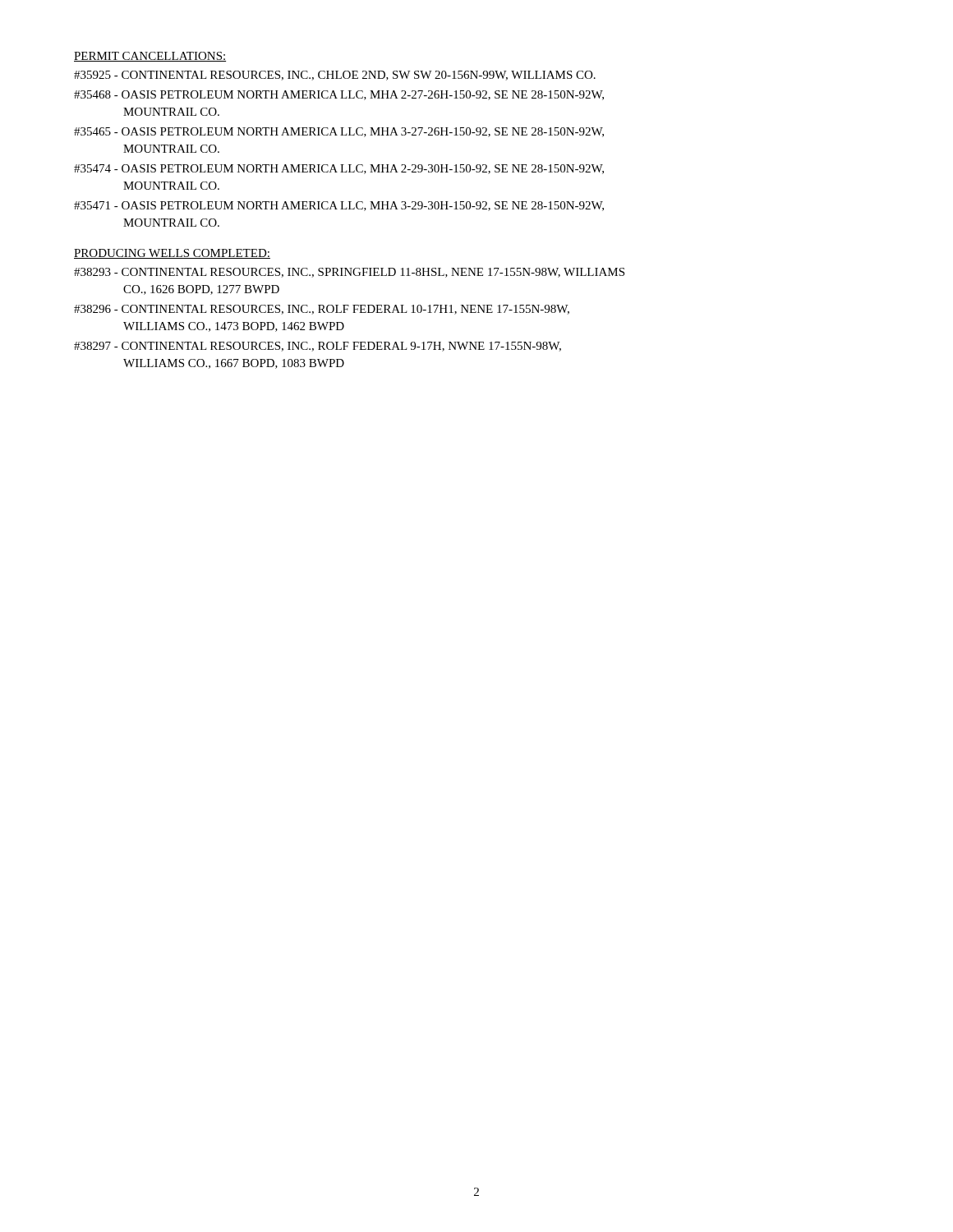953x1232 pixels.
Task: Select the element starting "#35468 - OASIS PETROLEUM"
Action: [x=339, y=103]
